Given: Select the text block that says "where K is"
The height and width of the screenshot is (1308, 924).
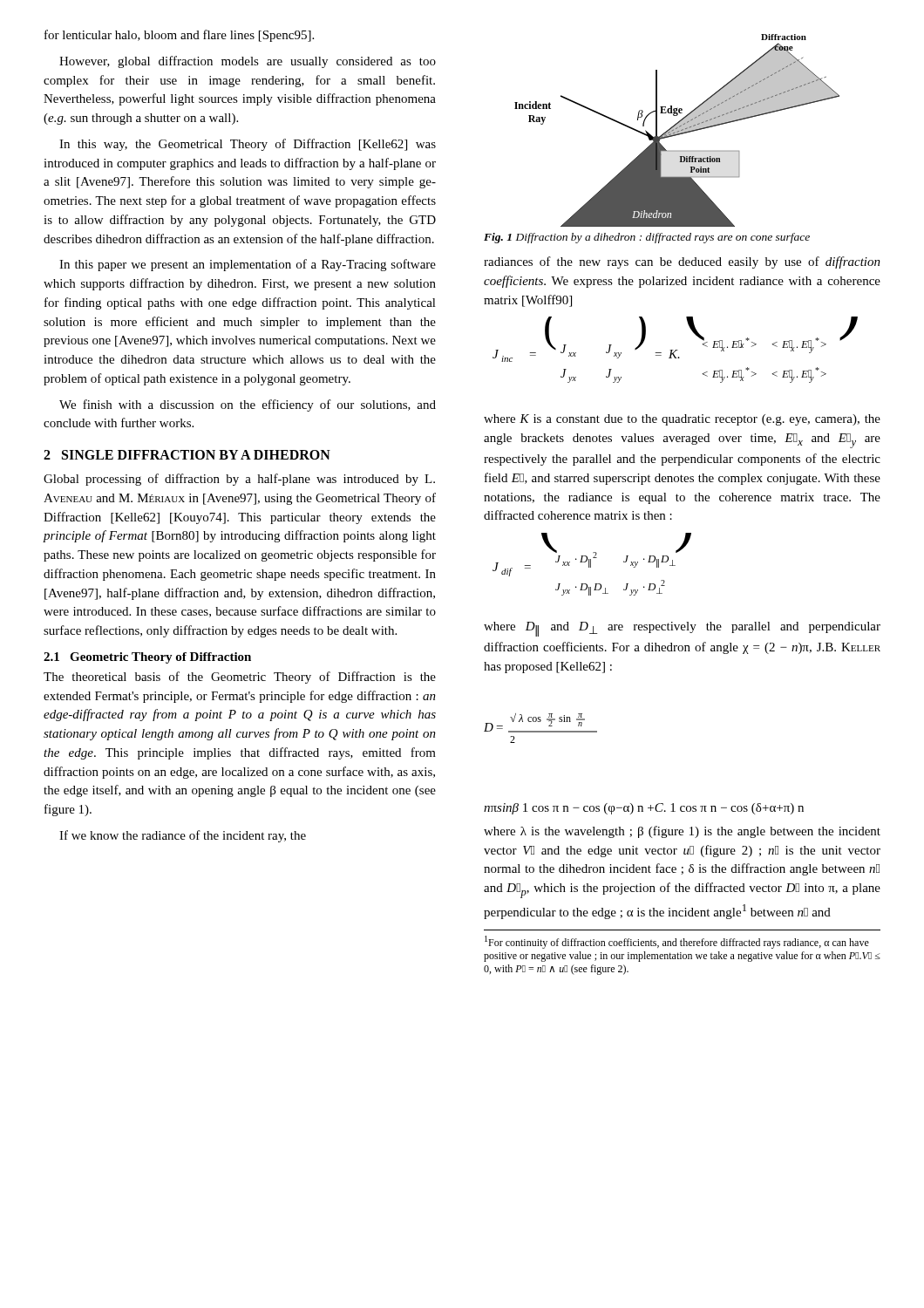Looking at the screenshot, I should pyautogui.click(x=682, y=468).
